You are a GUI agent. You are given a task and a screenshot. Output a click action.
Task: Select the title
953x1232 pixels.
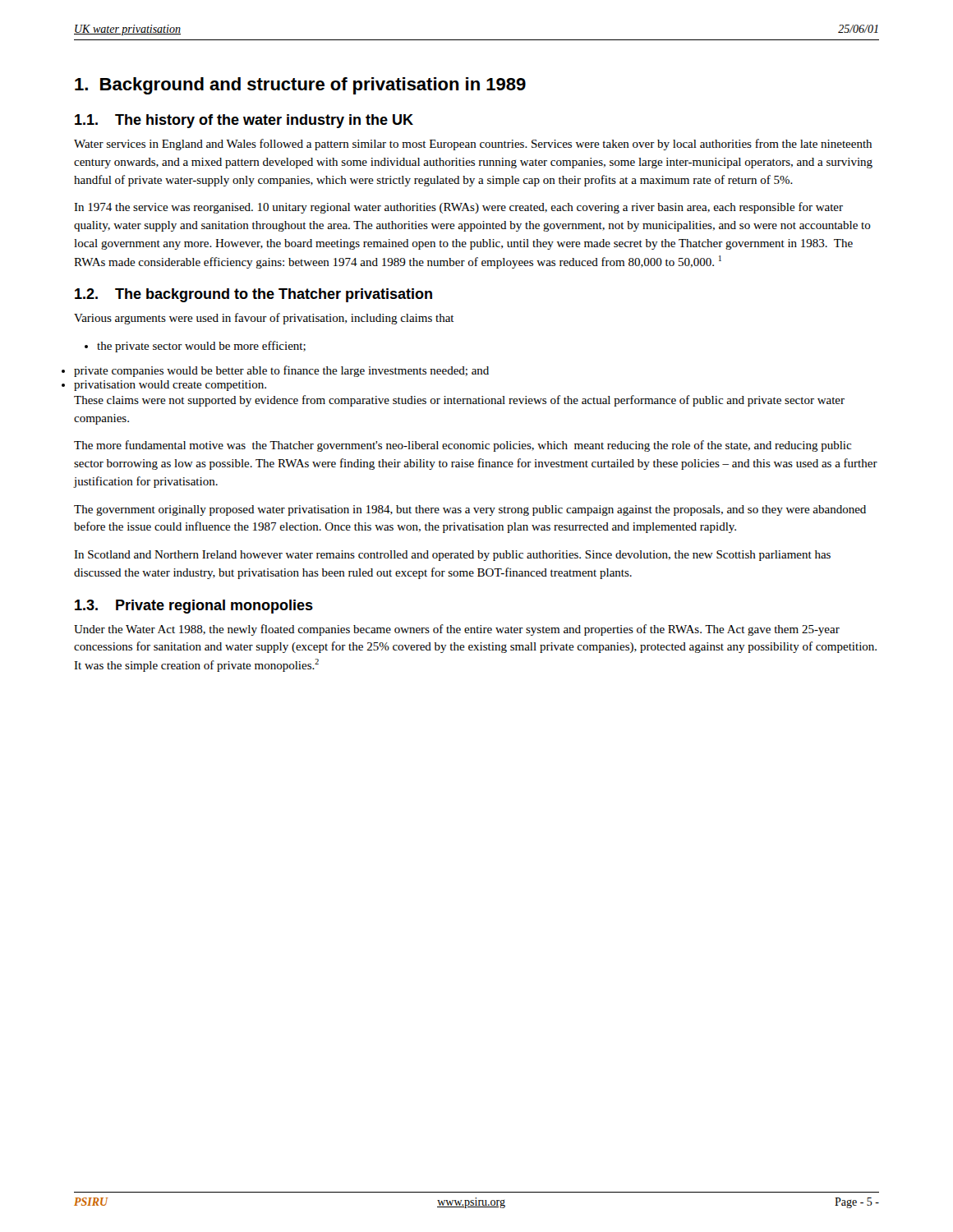point(476,85)
